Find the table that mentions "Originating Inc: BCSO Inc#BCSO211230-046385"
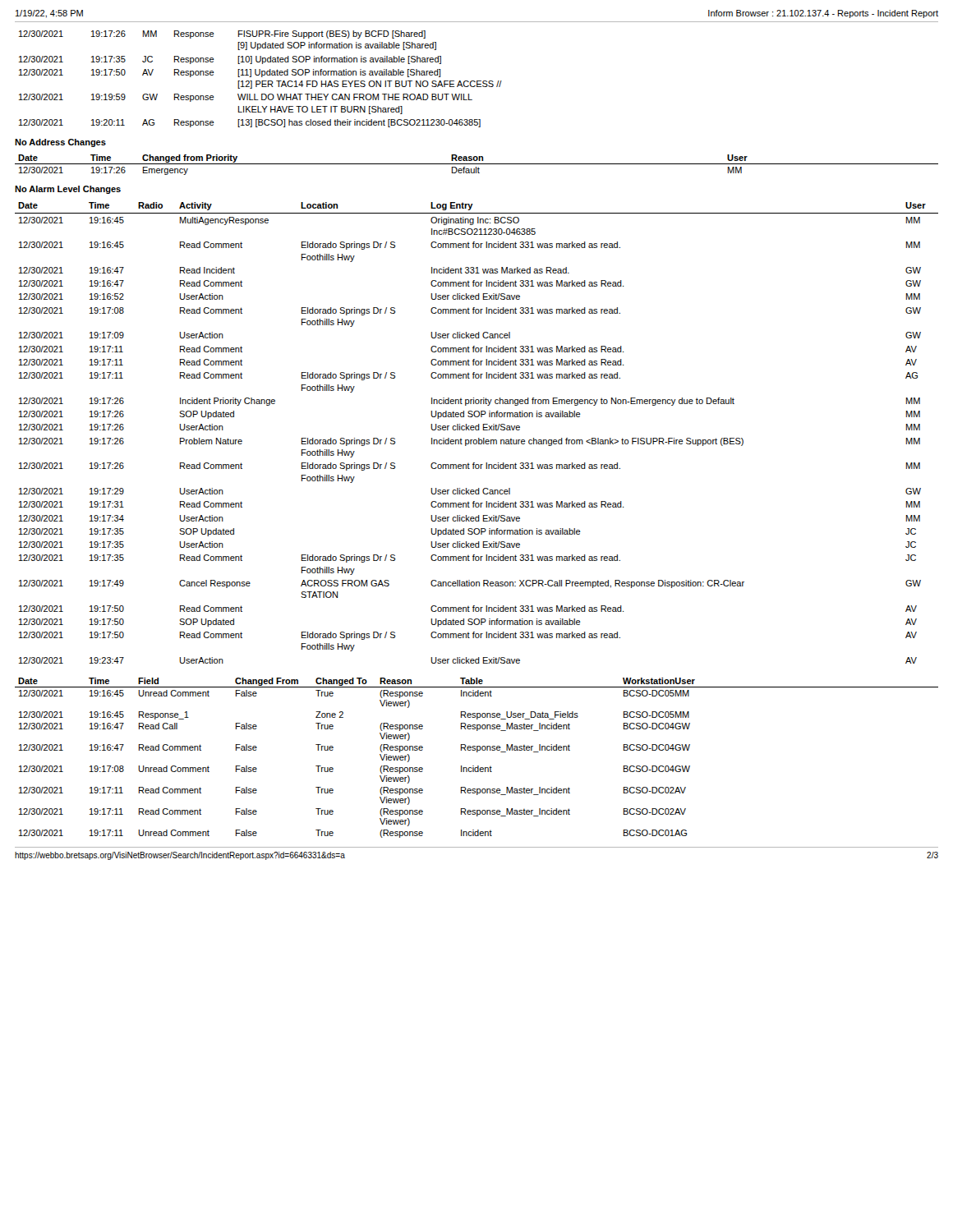Screen dimensions: 1232x953 coord(476,433)
